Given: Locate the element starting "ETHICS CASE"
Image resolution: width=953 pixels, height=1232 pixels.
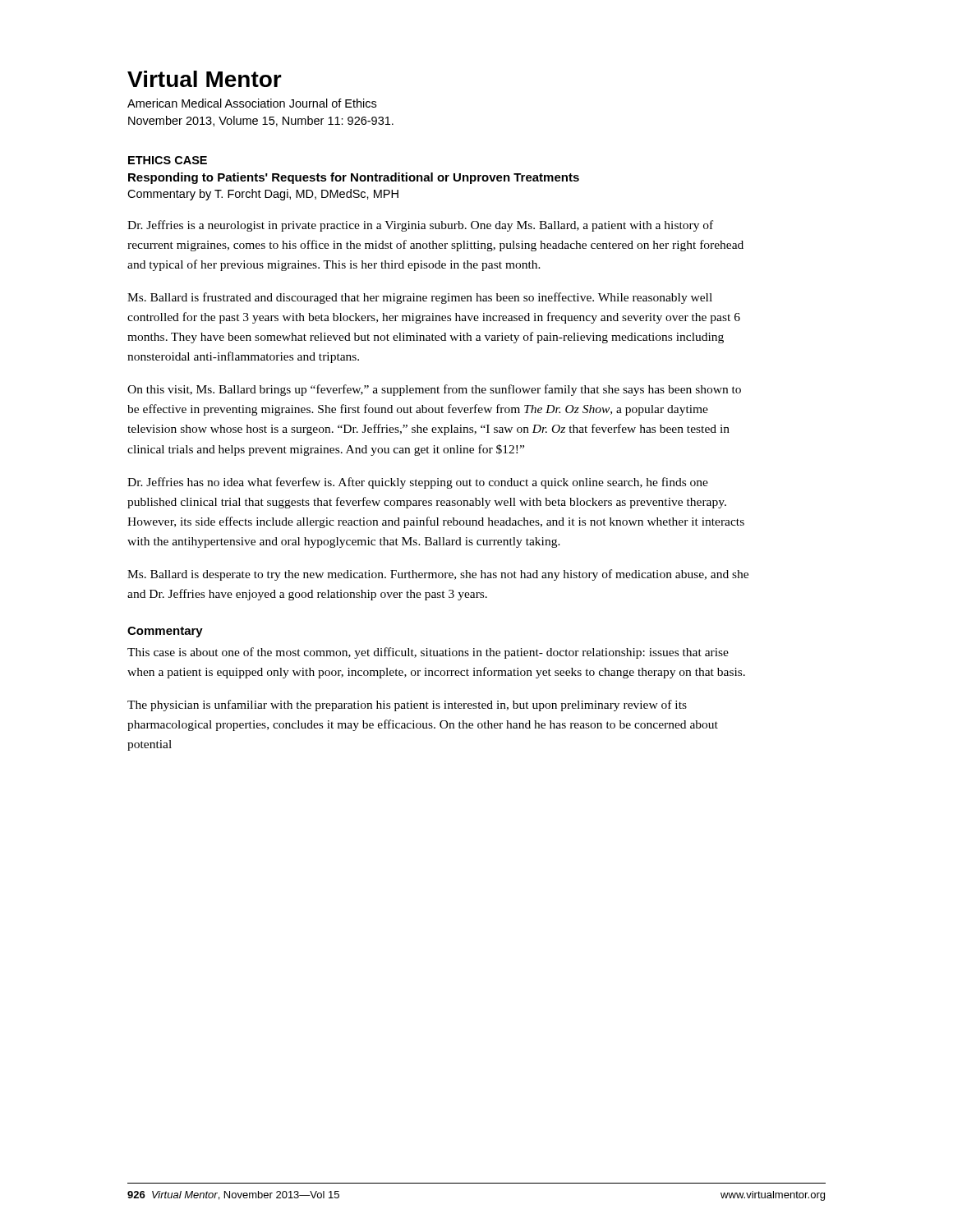Looking at the screenshot, I should pyautogui.click(x=168, y=160).
